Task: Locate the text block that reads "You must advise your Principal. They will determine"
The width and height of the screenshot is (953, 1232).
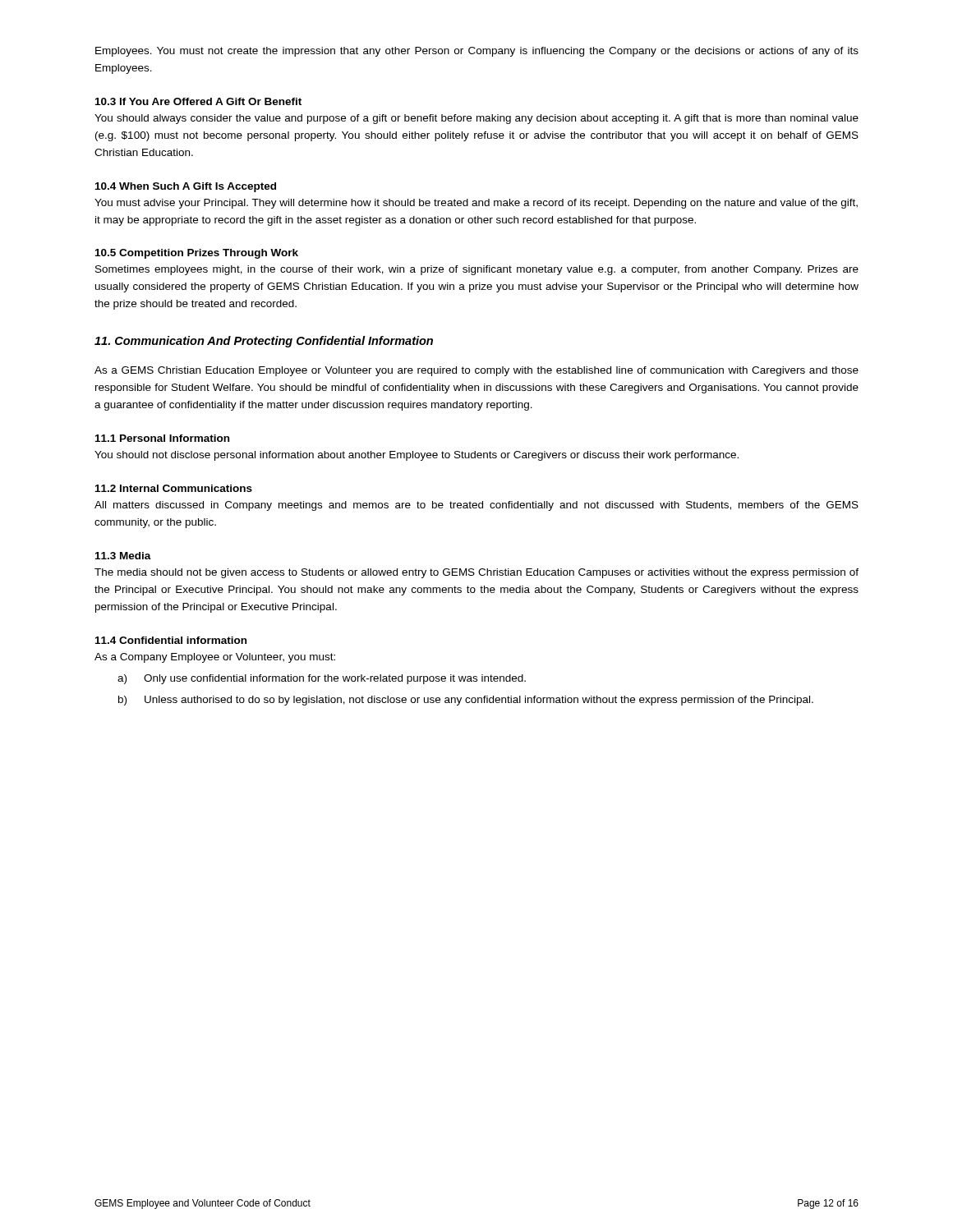Action: coord(476,211)
